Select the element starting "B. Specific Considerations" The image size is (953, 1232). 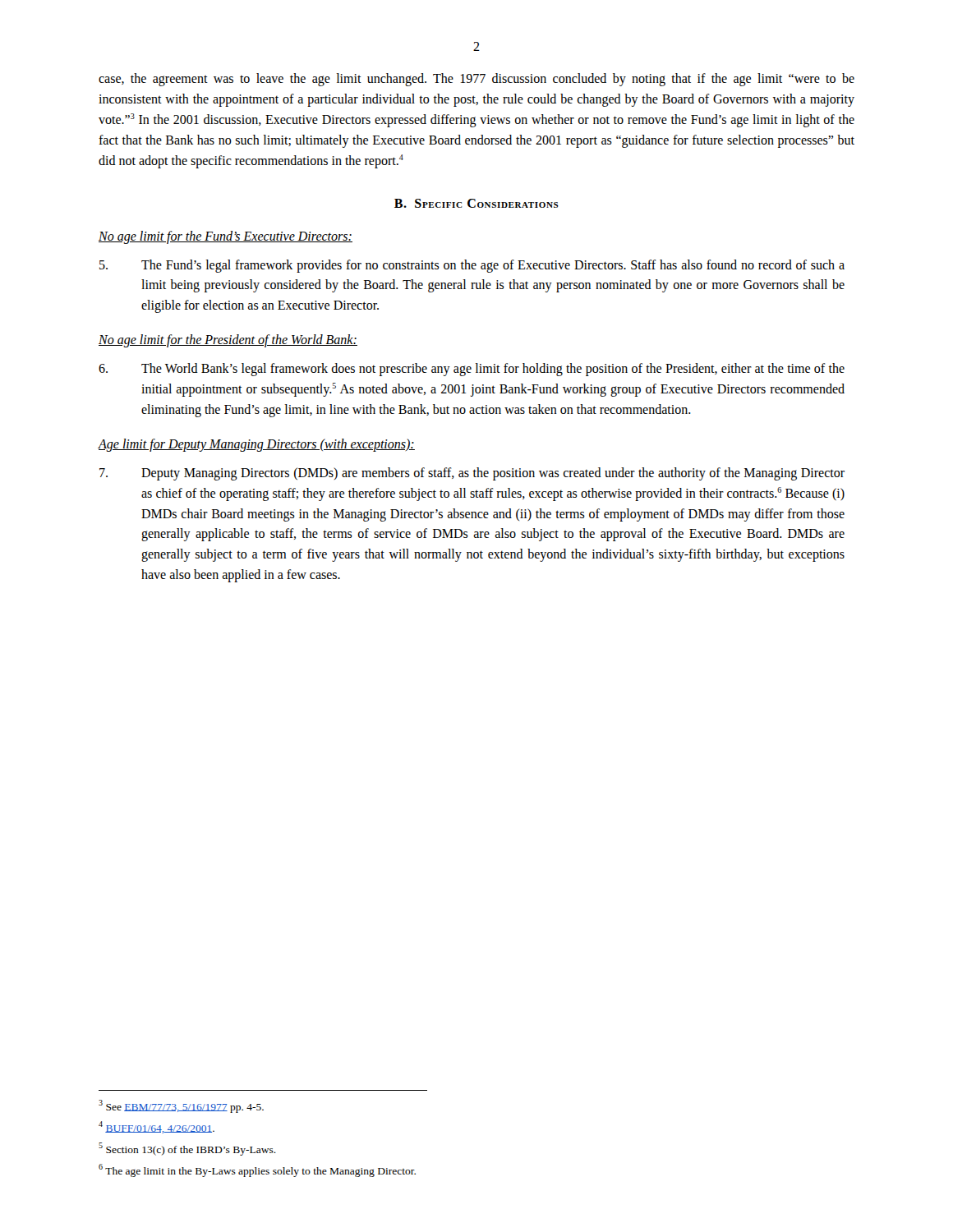(x=476, y=203)
